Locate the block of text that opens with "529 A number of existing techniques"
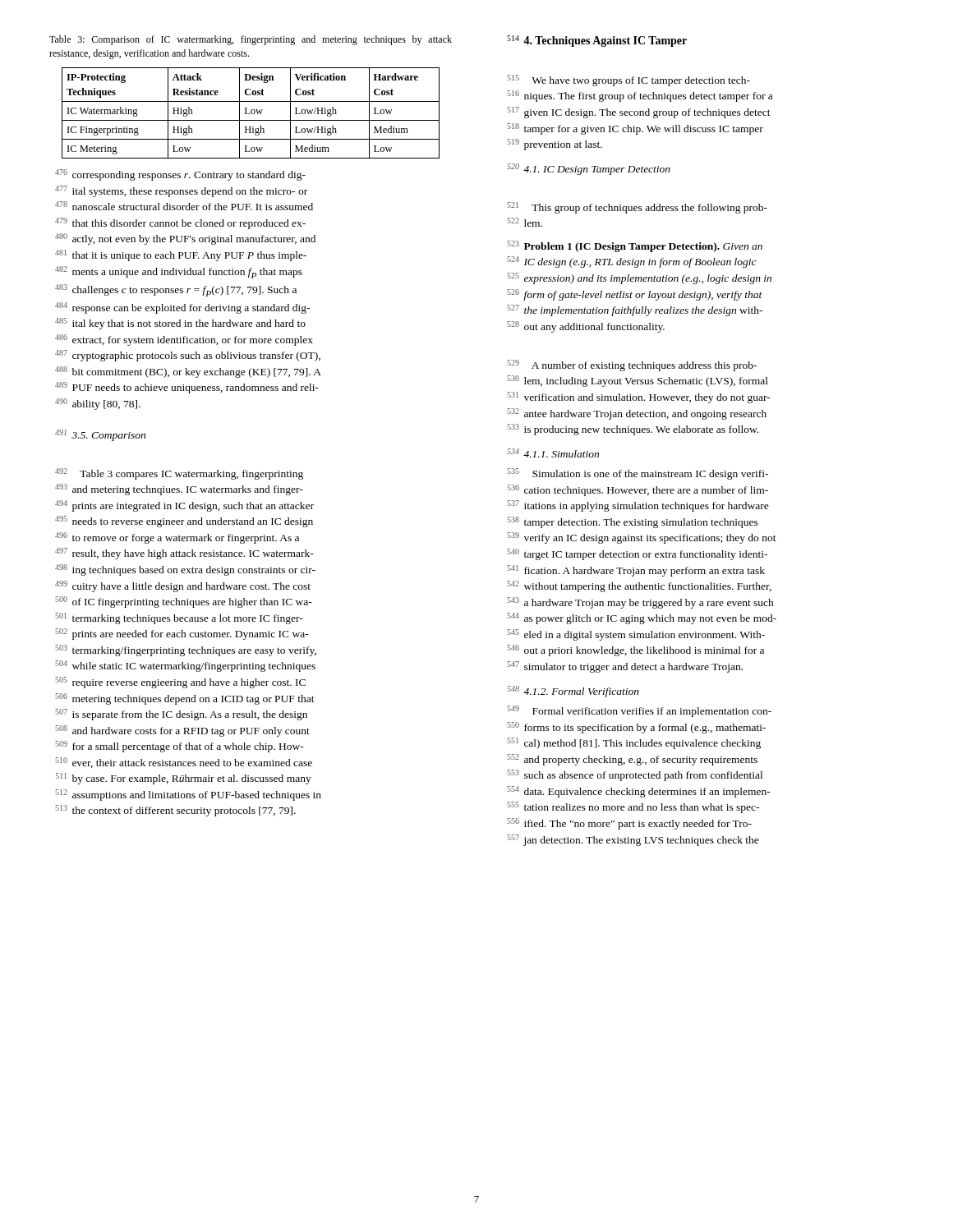953x1232 pixels. (x=636, y=396)
